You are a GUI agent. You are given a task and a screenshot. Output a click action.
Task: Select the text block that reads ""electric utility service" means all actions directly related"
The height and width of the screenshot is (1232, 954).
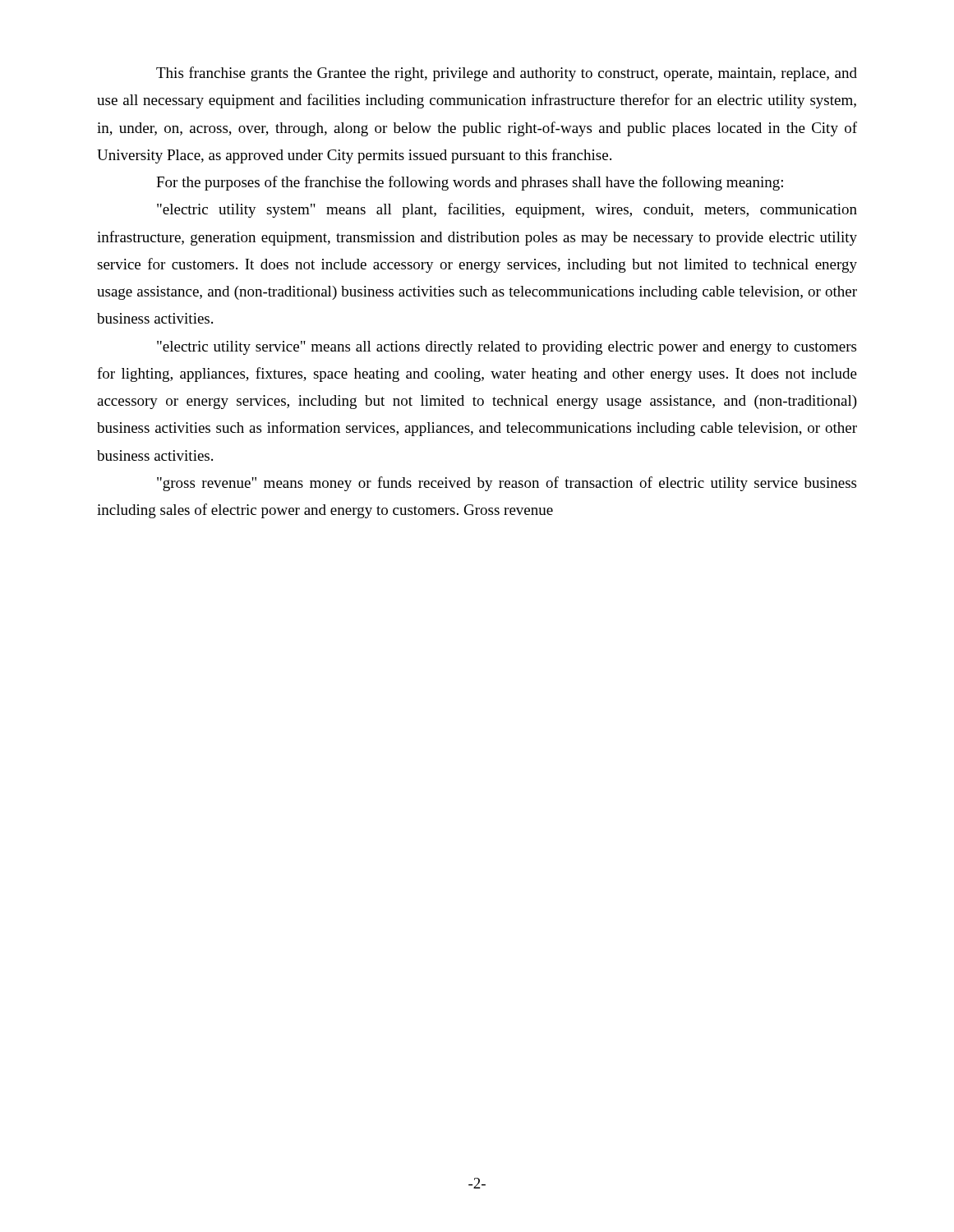(x=477, y=401)
